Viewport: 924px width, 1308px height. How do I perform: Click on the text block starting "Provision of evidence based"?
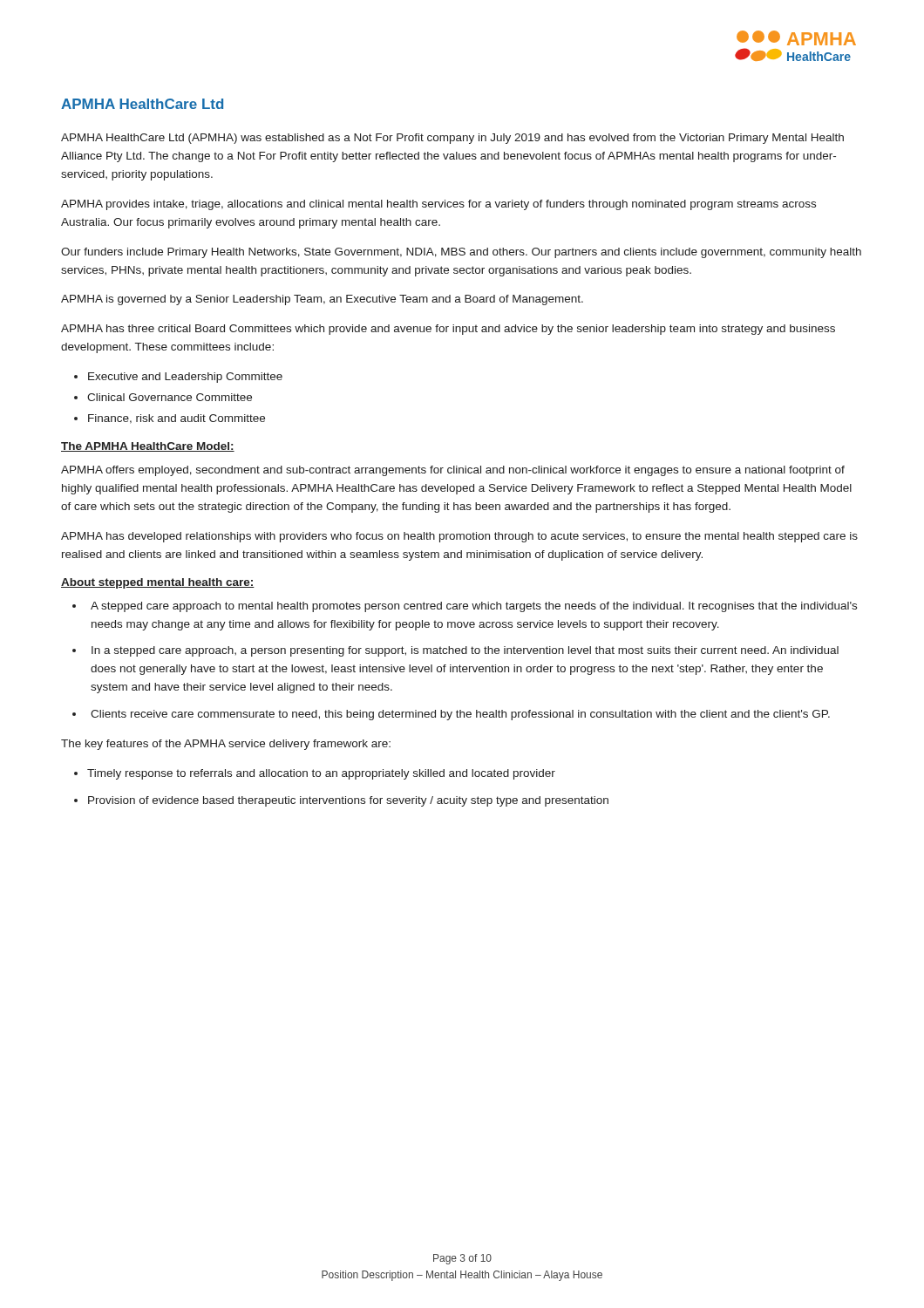[x=348, y=800]
